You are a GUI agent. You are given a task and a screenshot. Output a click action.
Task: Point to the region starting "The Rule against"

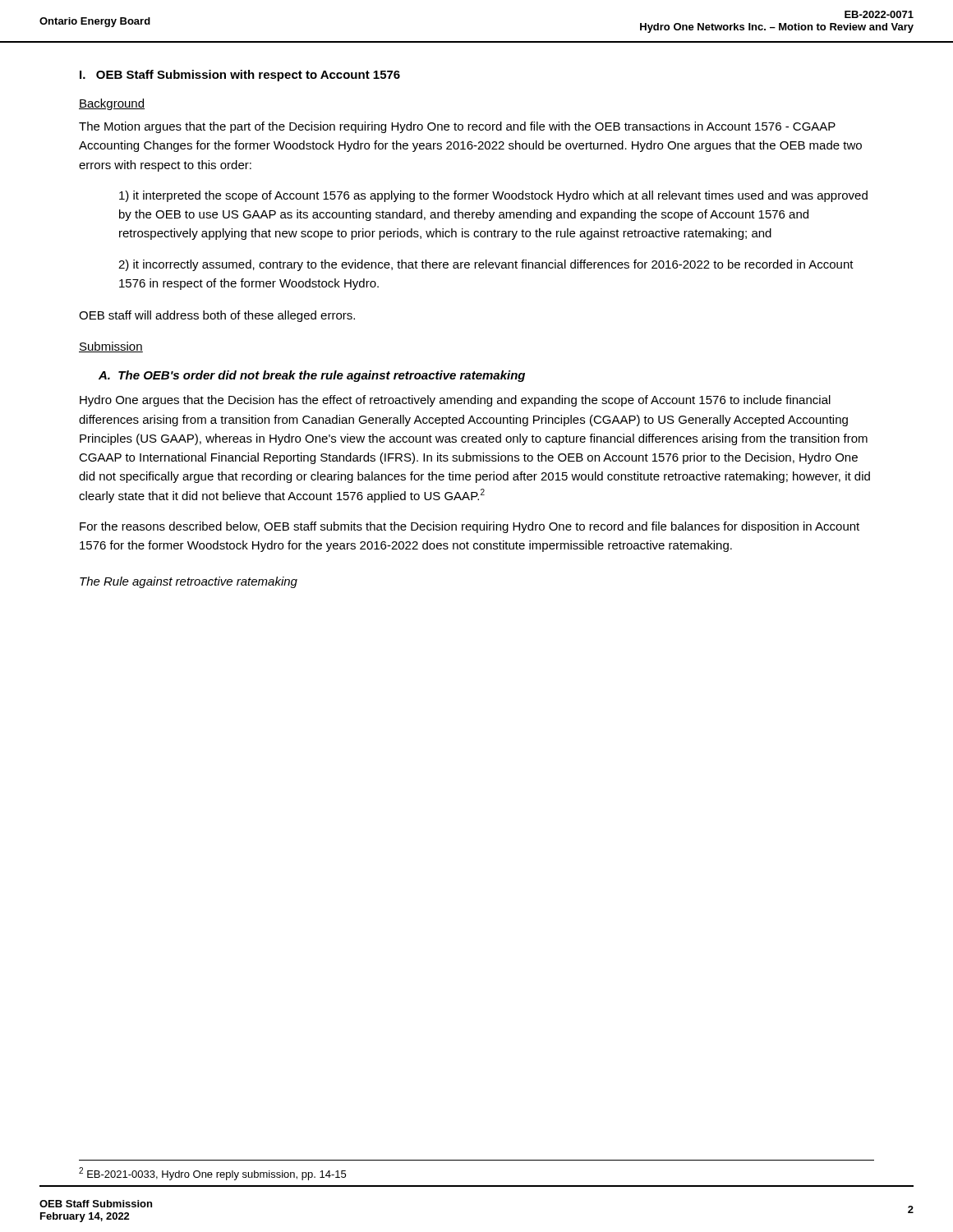(188, 581)
